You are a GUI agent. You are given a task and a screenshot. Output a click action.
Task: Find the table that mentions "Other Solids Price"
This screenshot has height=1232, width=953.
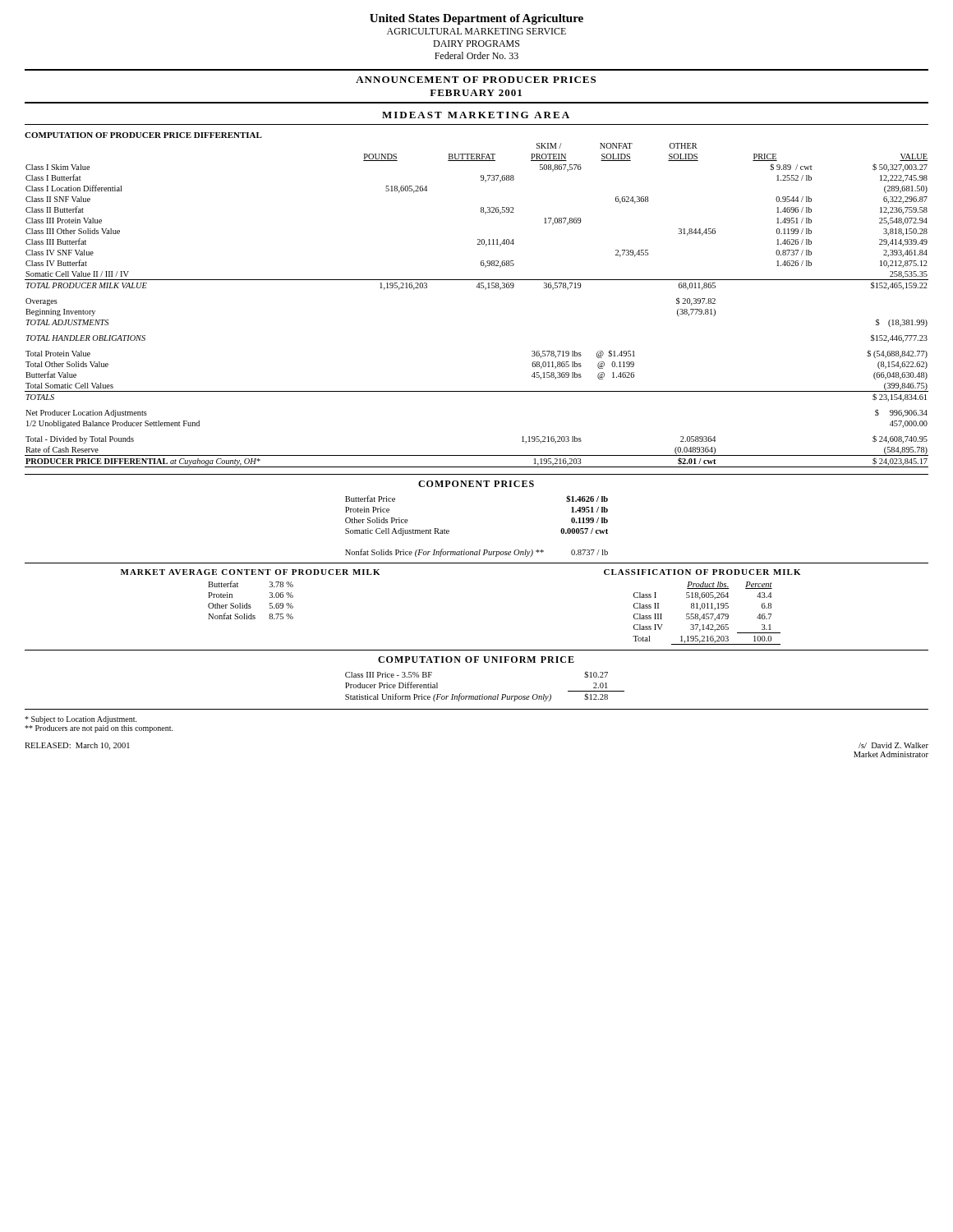click(x=476, y=526)
